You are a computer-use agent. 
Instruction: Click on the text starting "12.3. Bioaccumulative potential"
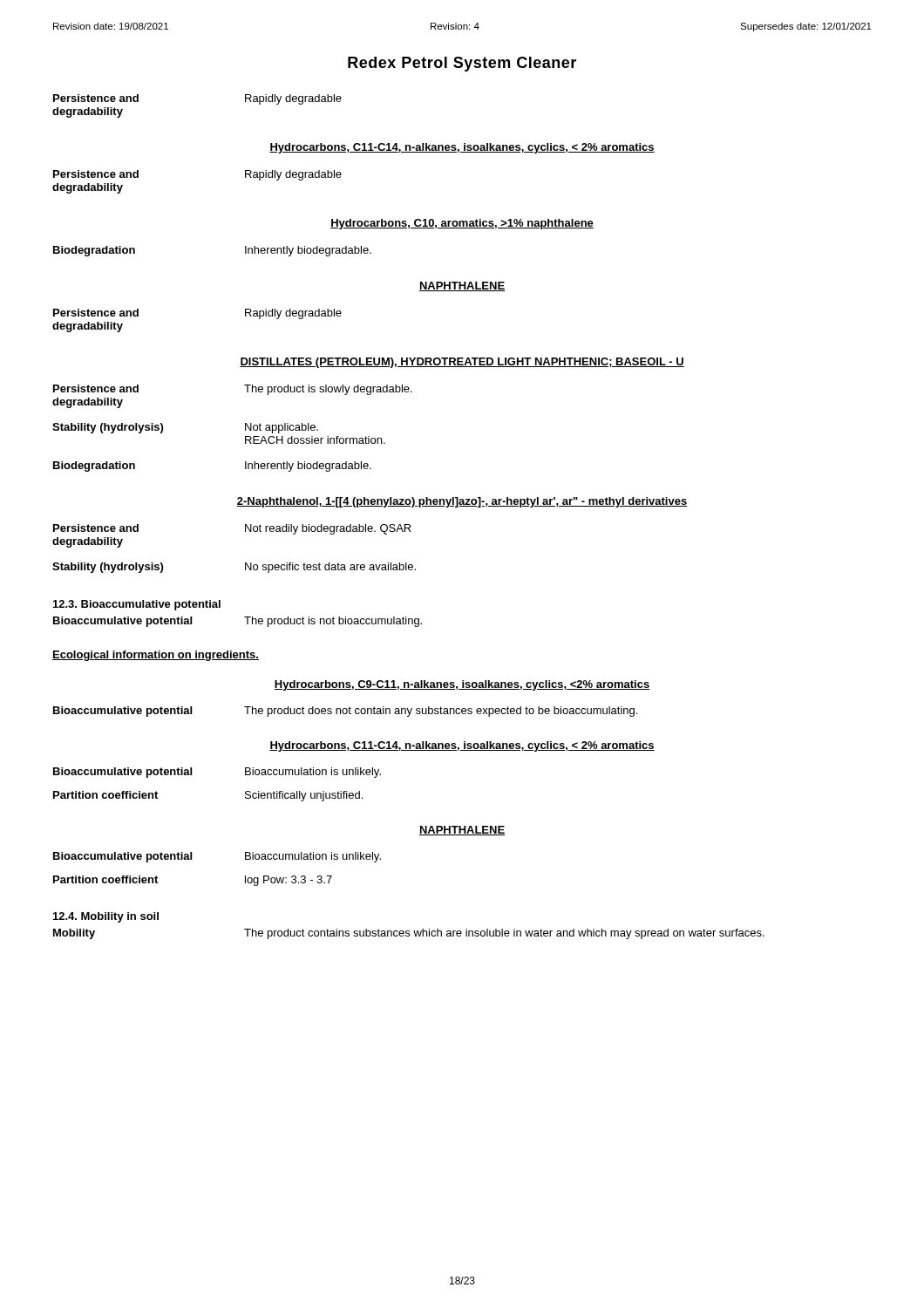pos(137,604)
